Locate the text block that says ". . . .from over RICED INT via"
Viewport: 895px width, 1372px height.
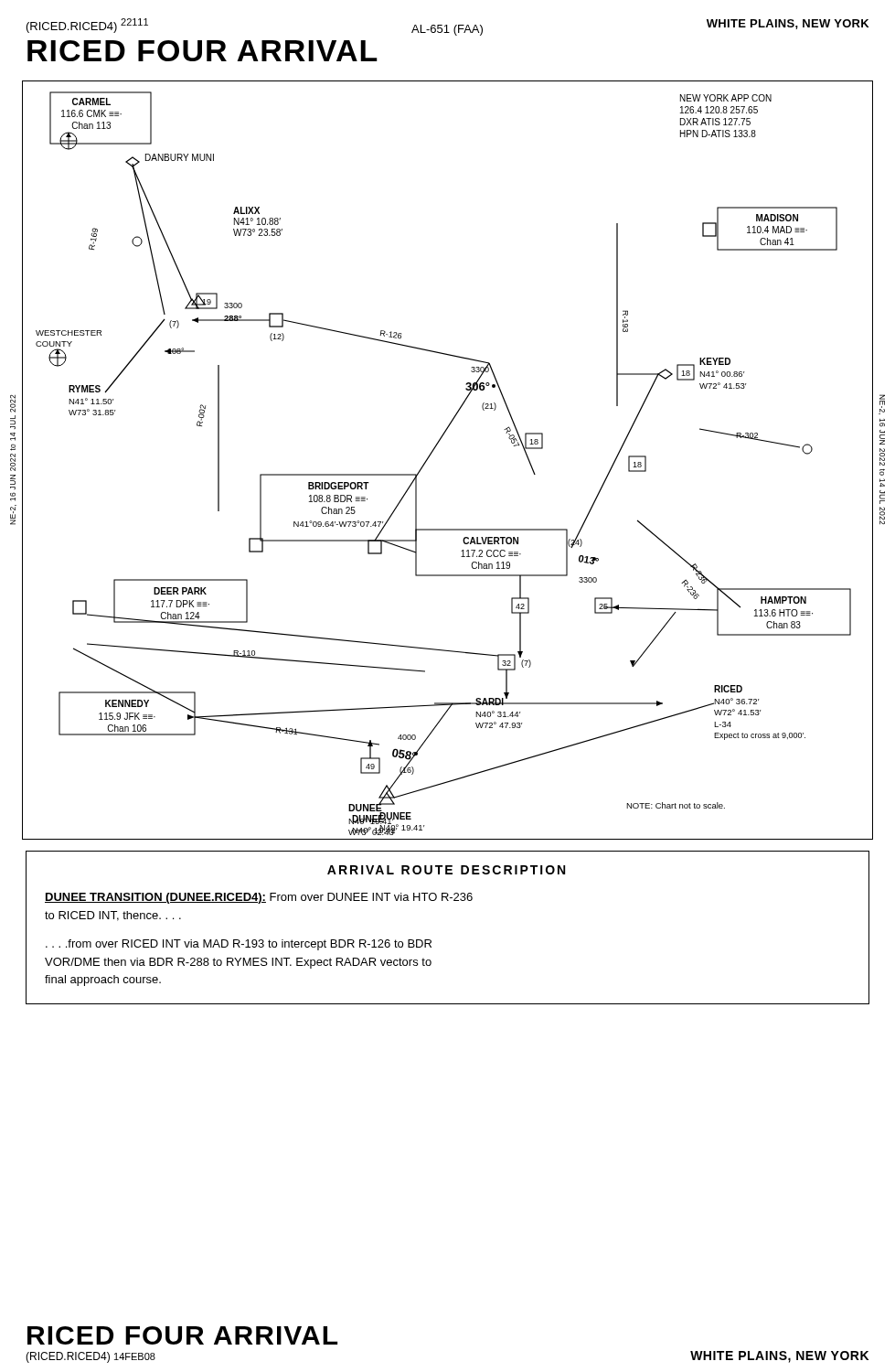[239, 961]
